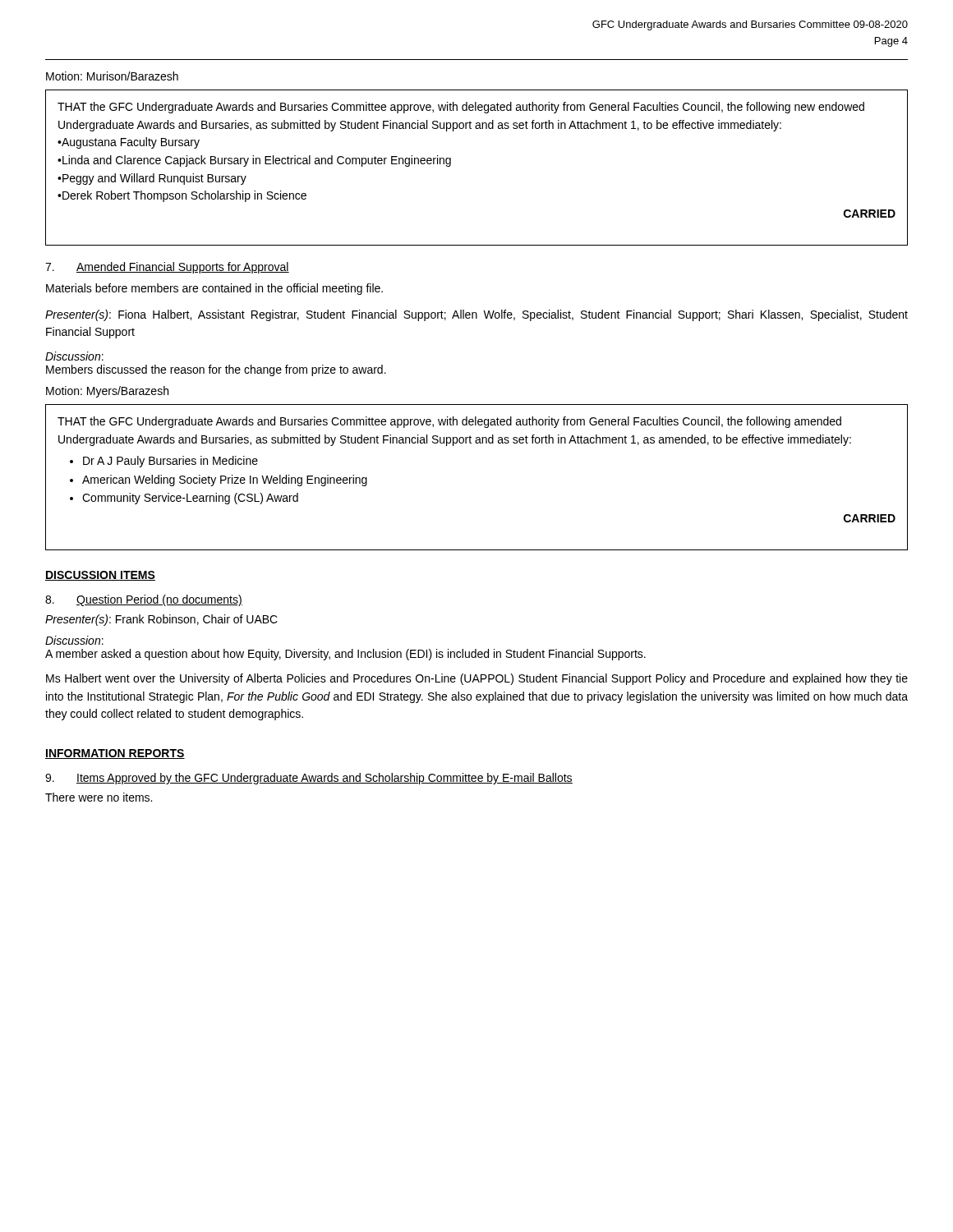Select the text that says "Motion: Myers/Barazesh"
953x1232 pixels.
point(107,391)
